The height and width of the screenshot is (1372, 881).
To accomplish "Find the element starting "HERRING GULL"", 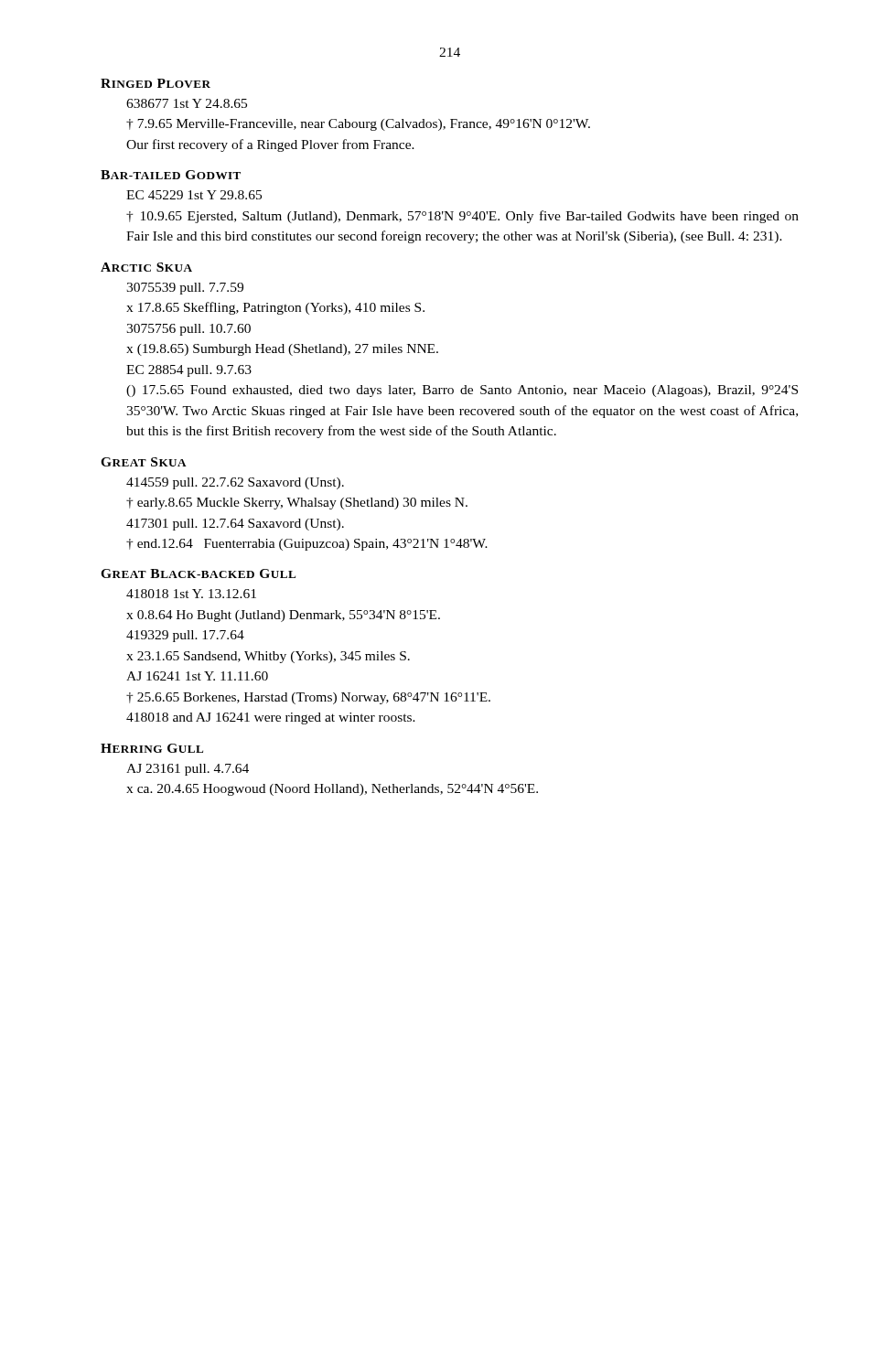I will point(152,747).
